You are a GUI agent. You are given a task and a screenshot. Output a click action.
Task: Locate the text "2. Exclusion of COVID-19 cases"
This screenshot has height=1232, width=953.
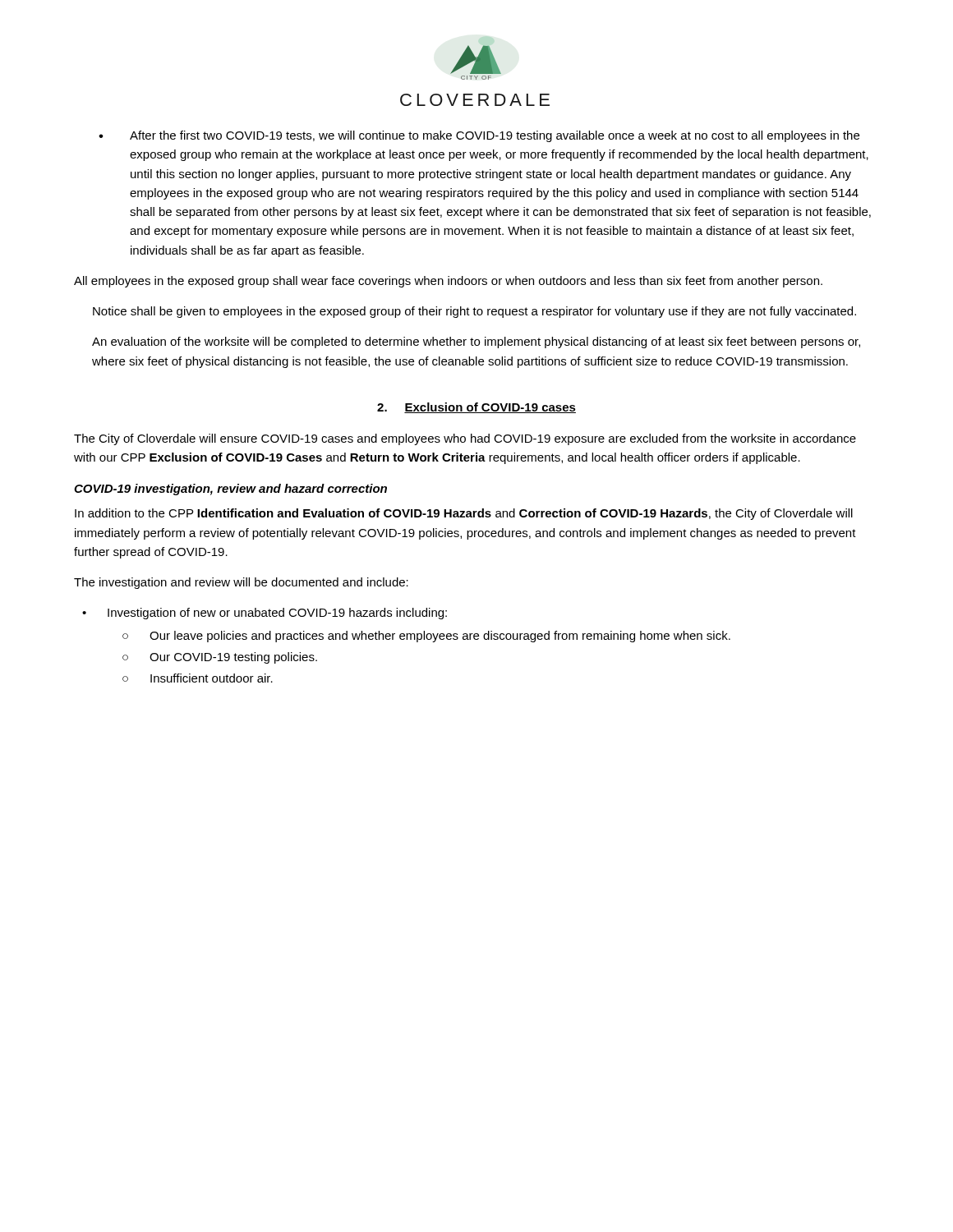tap(476, 407)
